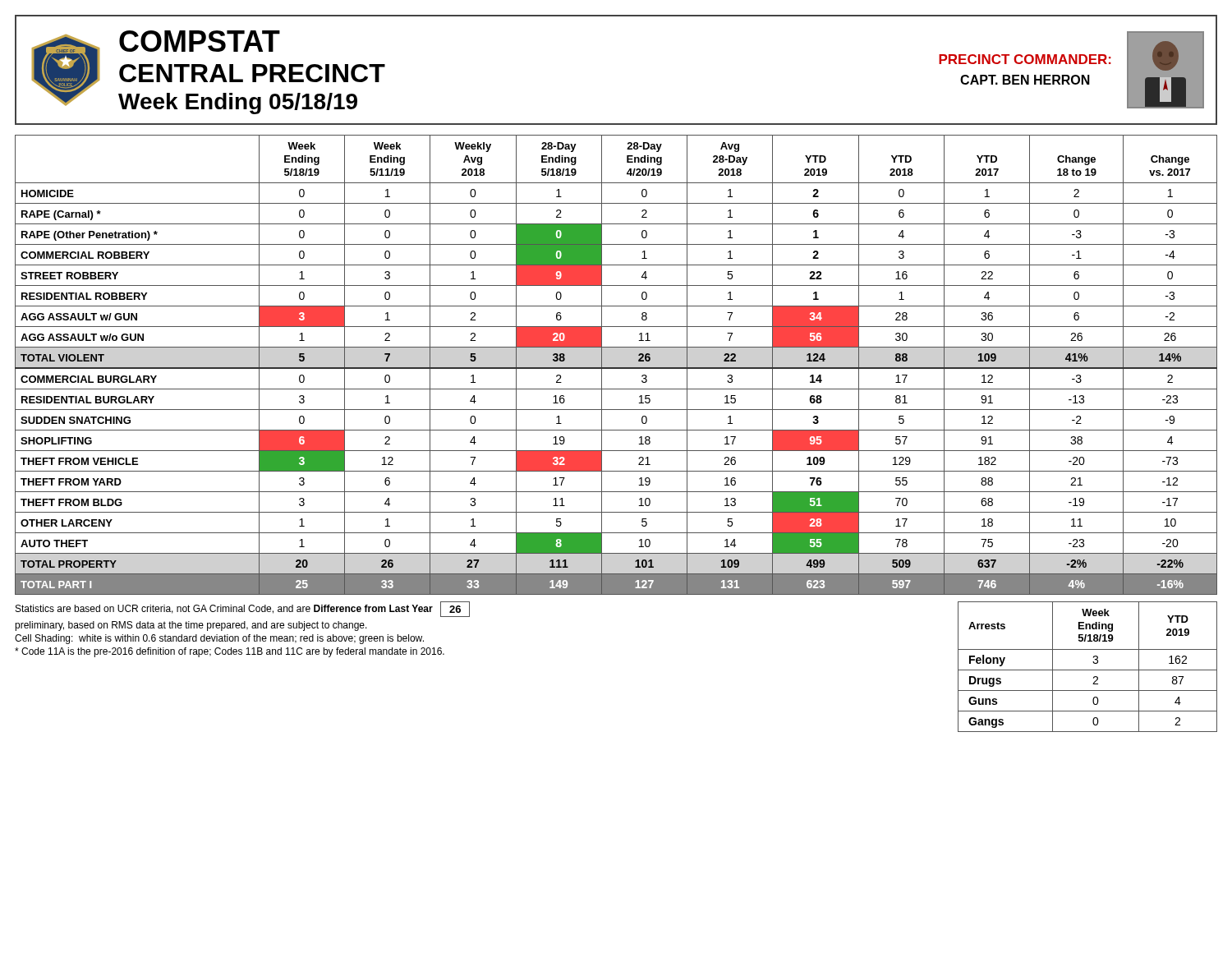Click on the table containing "YTD 2018"
The image size is (1232, 953).
click(x=616, y=365)
